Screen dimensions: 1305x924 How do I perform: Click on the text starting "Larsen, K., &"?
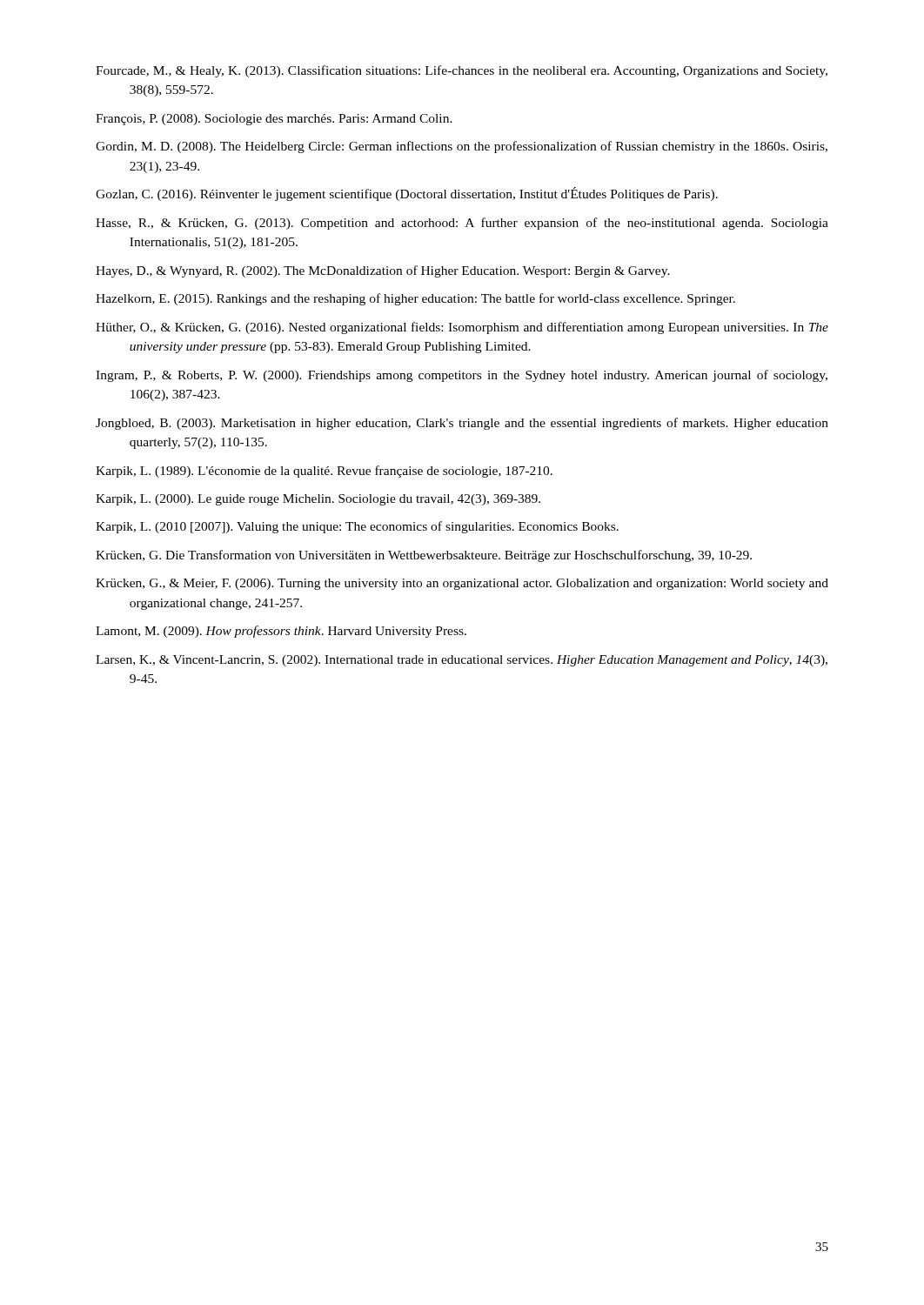(x=462, y=669)
